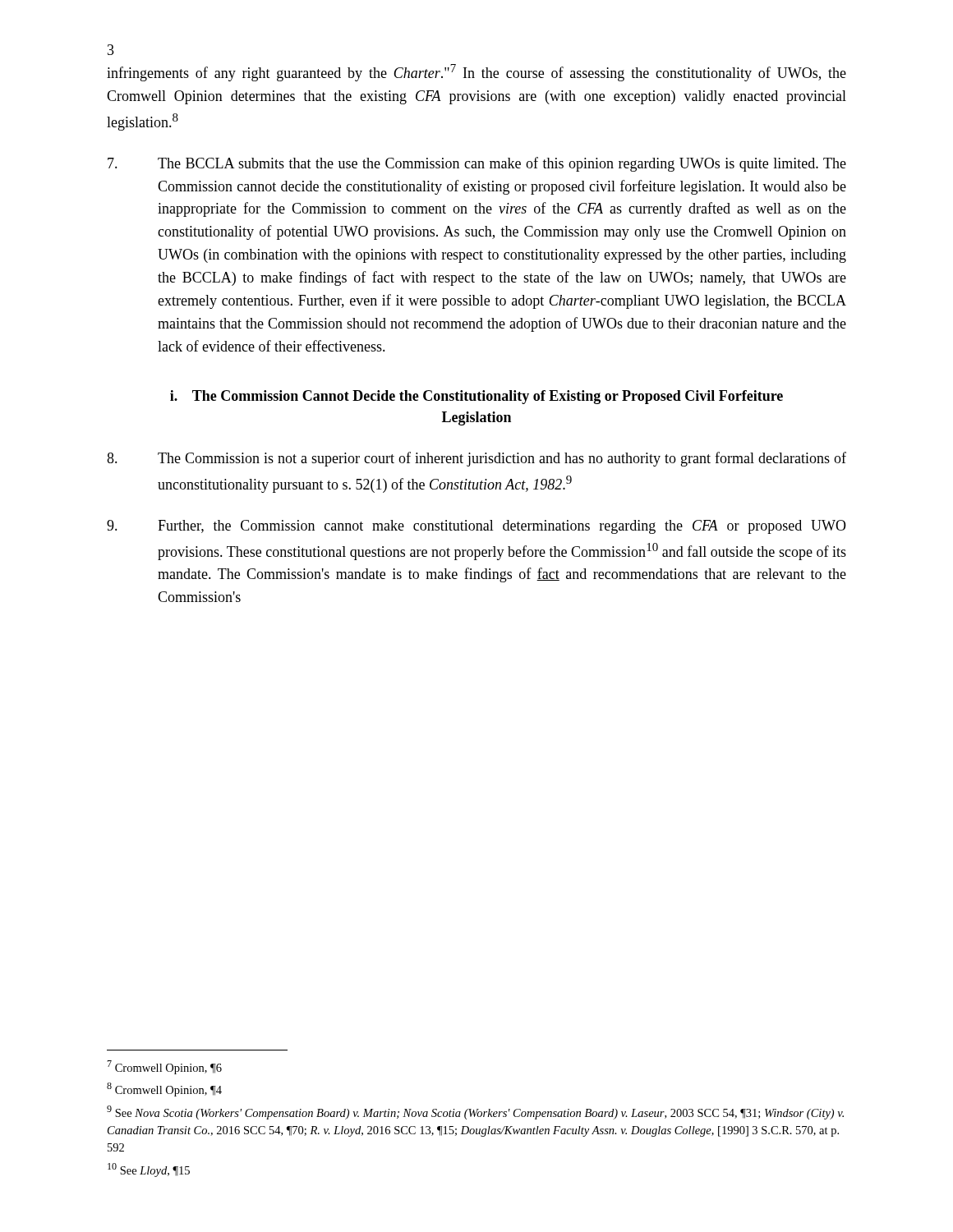
Task: Find the footnote containing "7 Cromwell Opinion, ¶6"
Action: coord(164,1066)
